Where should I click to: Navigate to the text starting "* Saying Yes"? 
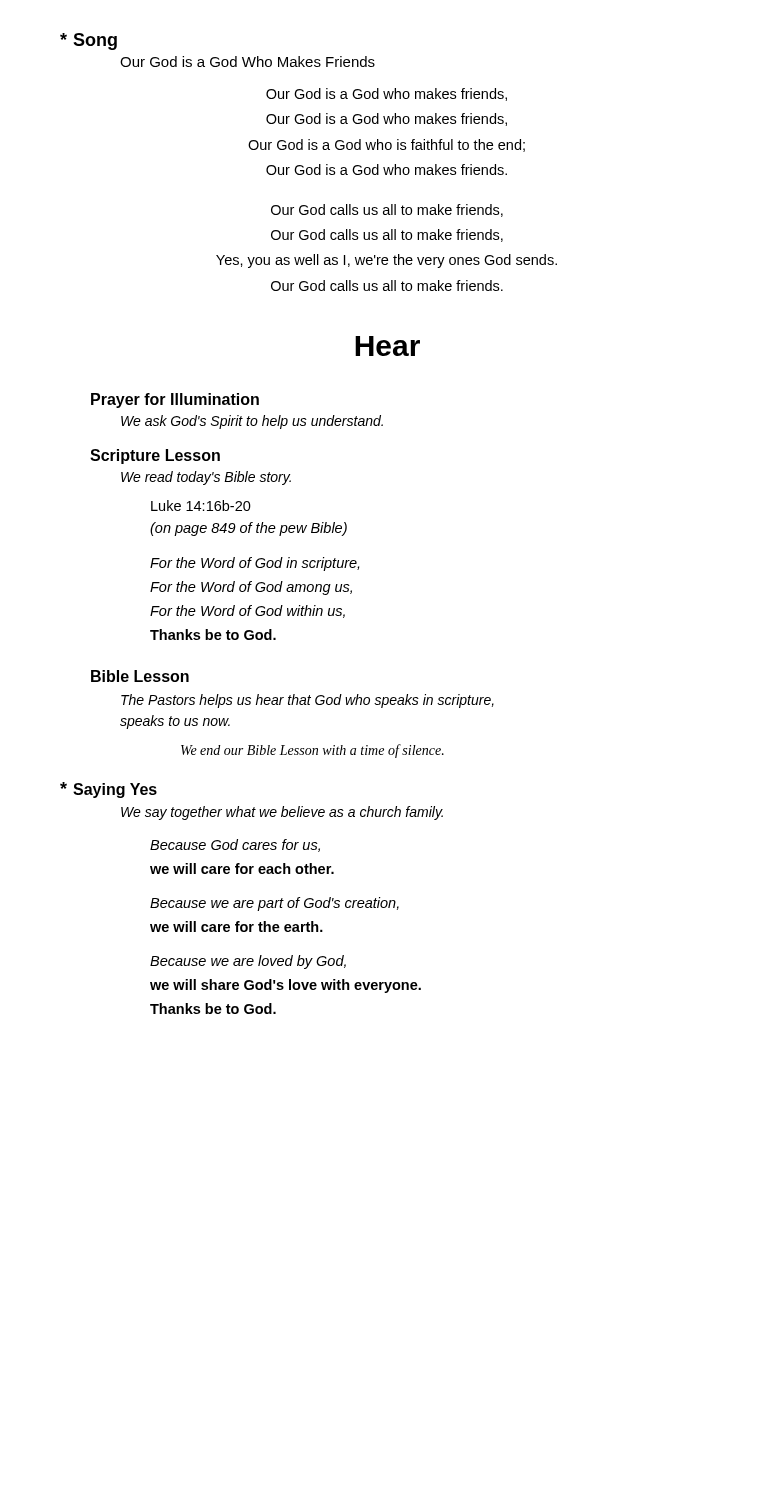109,789
